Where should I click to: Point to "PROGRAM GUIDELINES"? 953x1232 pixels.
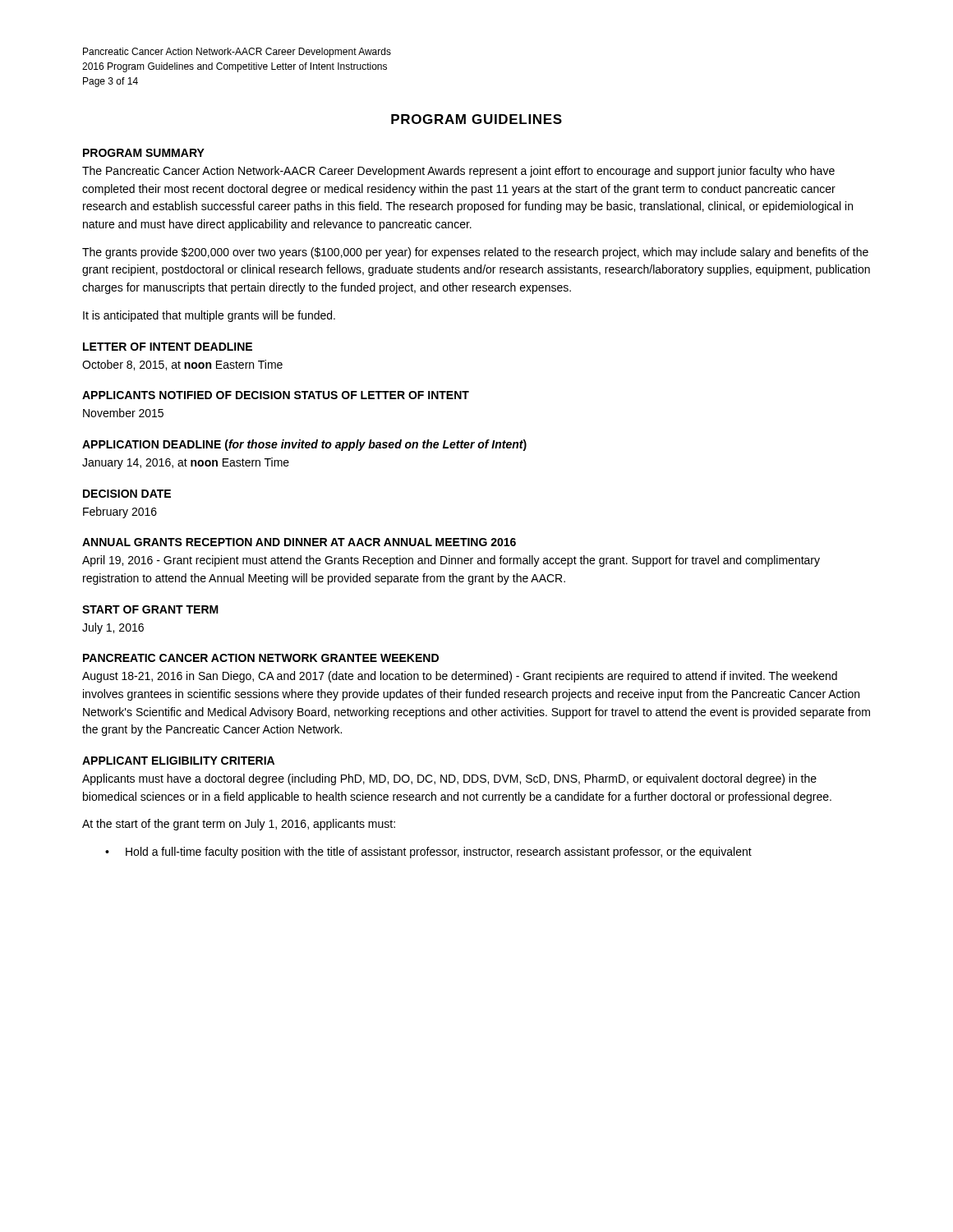tap(476, 120)
